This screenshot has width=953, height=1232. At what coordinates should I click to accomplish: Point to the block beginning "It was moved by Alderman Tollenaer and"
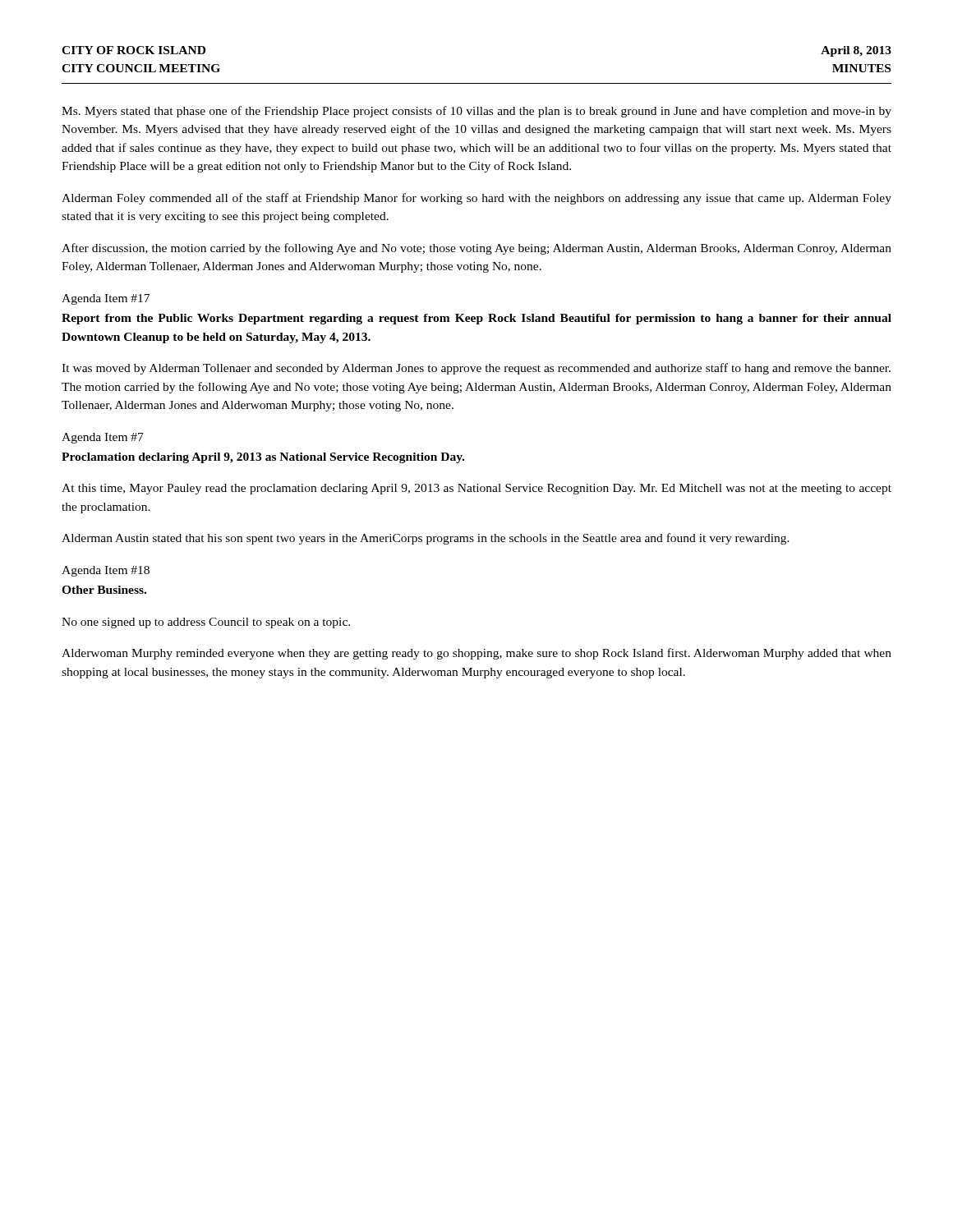pos(476,387)
